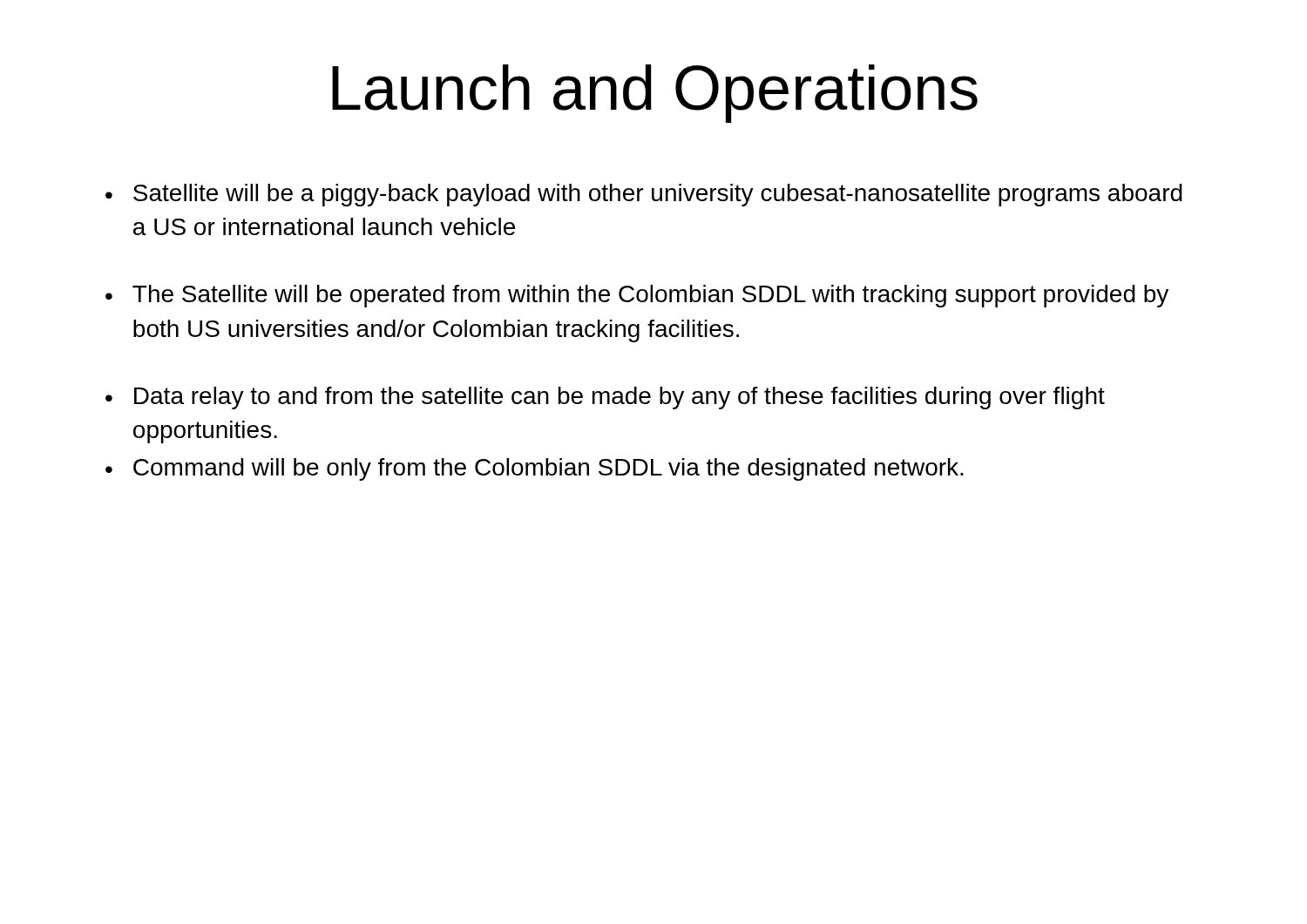Click on the passage starting "• Satellite will be"
The image size is (1307, 924).
point(654,210)
